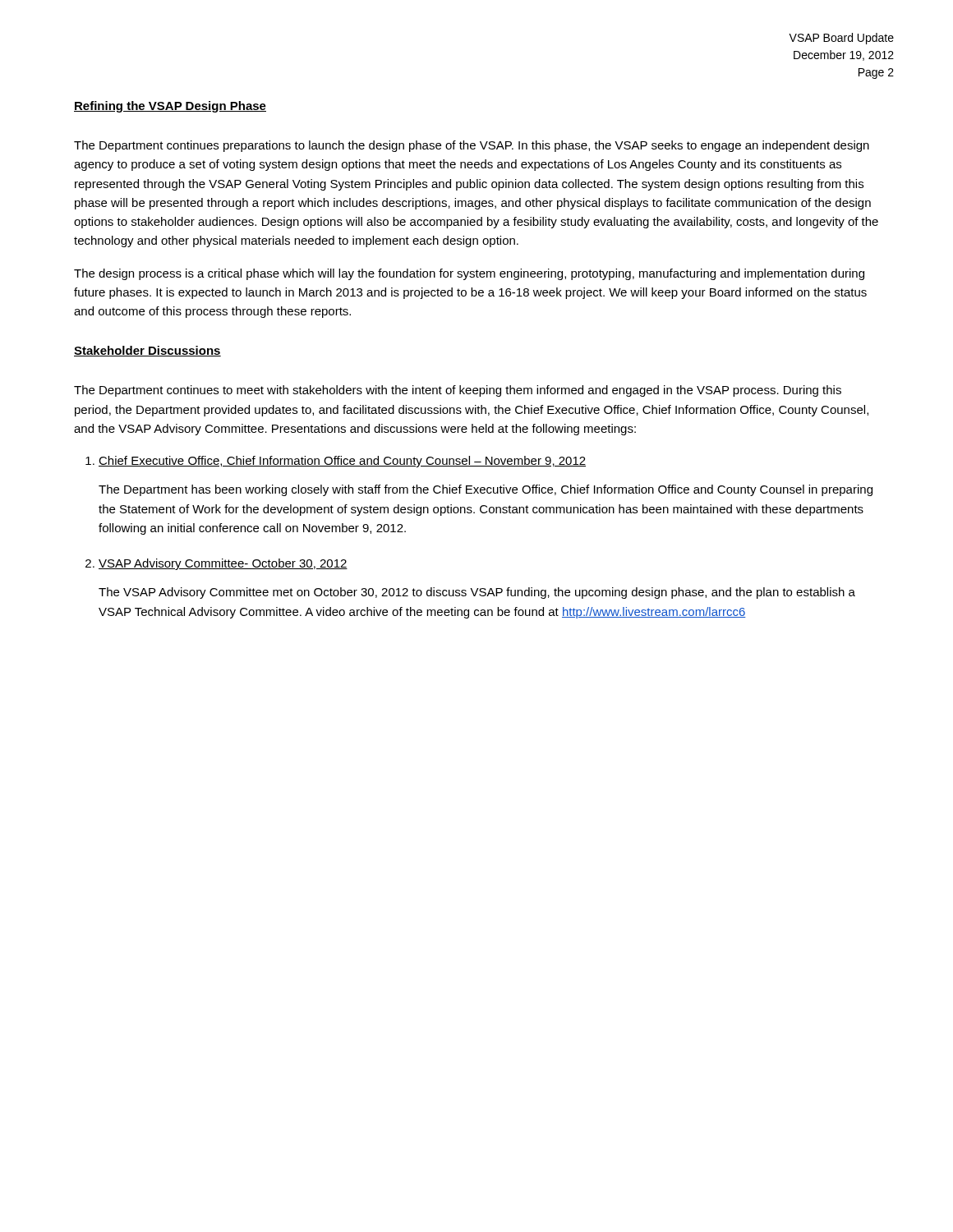This screenshot has height=1232, width=953.
Task: Find the list item containing "VSAP Advisory Committee- October 30, 2012 The VSAP"
Action: click(489, 588)
